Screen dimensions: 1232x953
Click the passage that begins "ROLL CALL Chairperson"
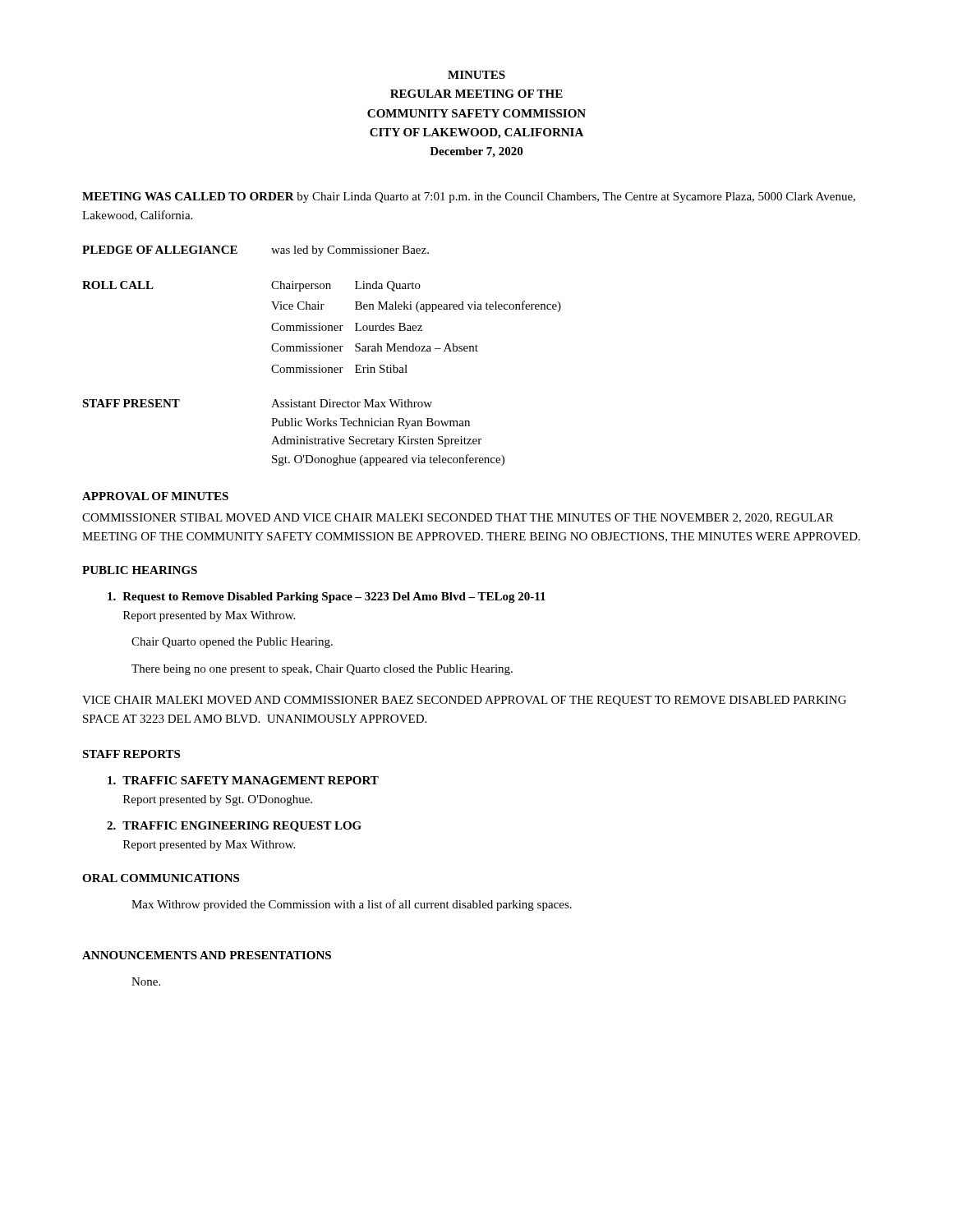click(322, 327)
